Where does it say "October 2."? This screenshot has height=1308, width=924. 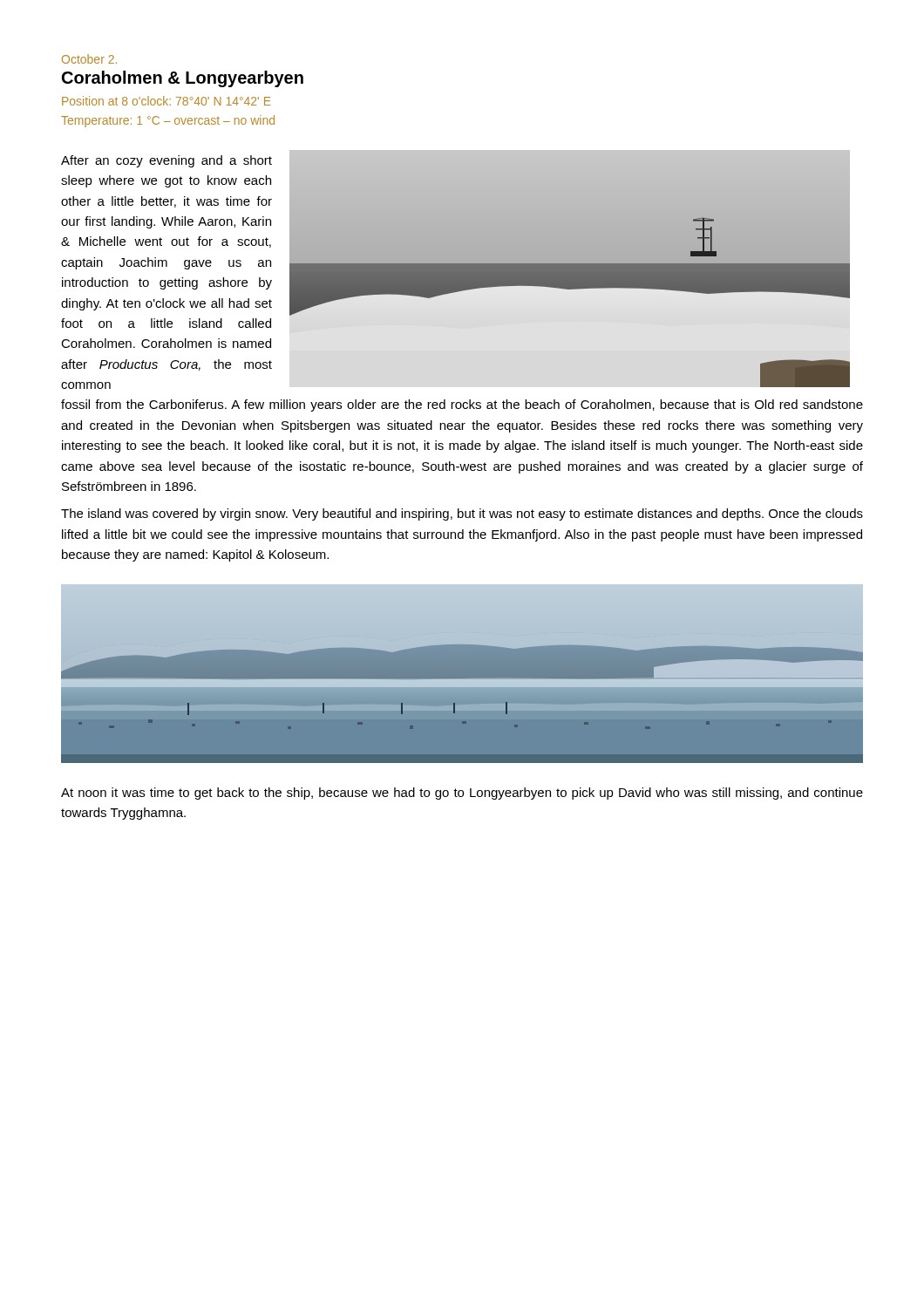[89, 59]
